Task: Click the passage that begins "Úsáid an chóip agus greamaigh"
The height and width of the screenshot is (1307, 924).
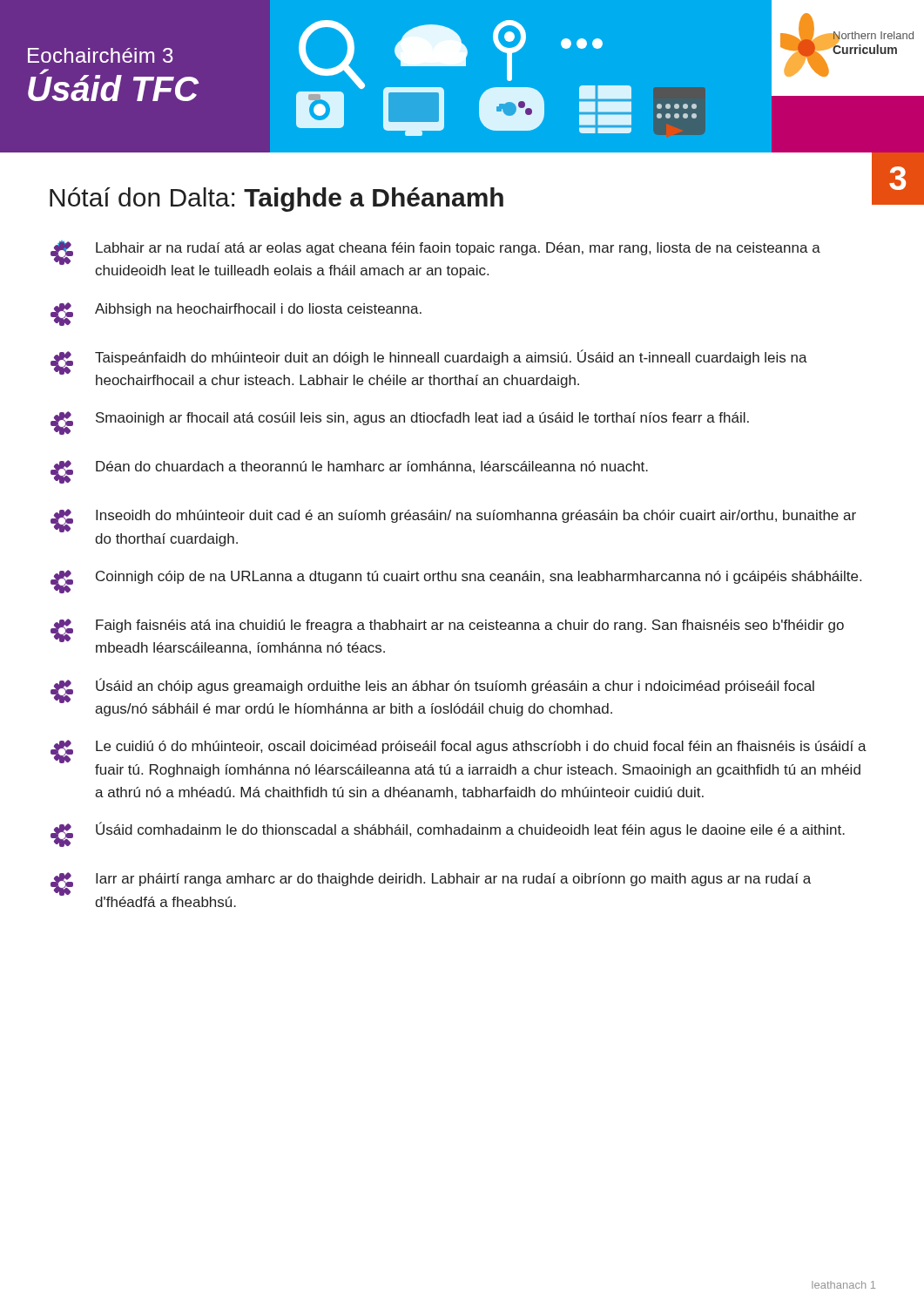Action: click(460, 698)
